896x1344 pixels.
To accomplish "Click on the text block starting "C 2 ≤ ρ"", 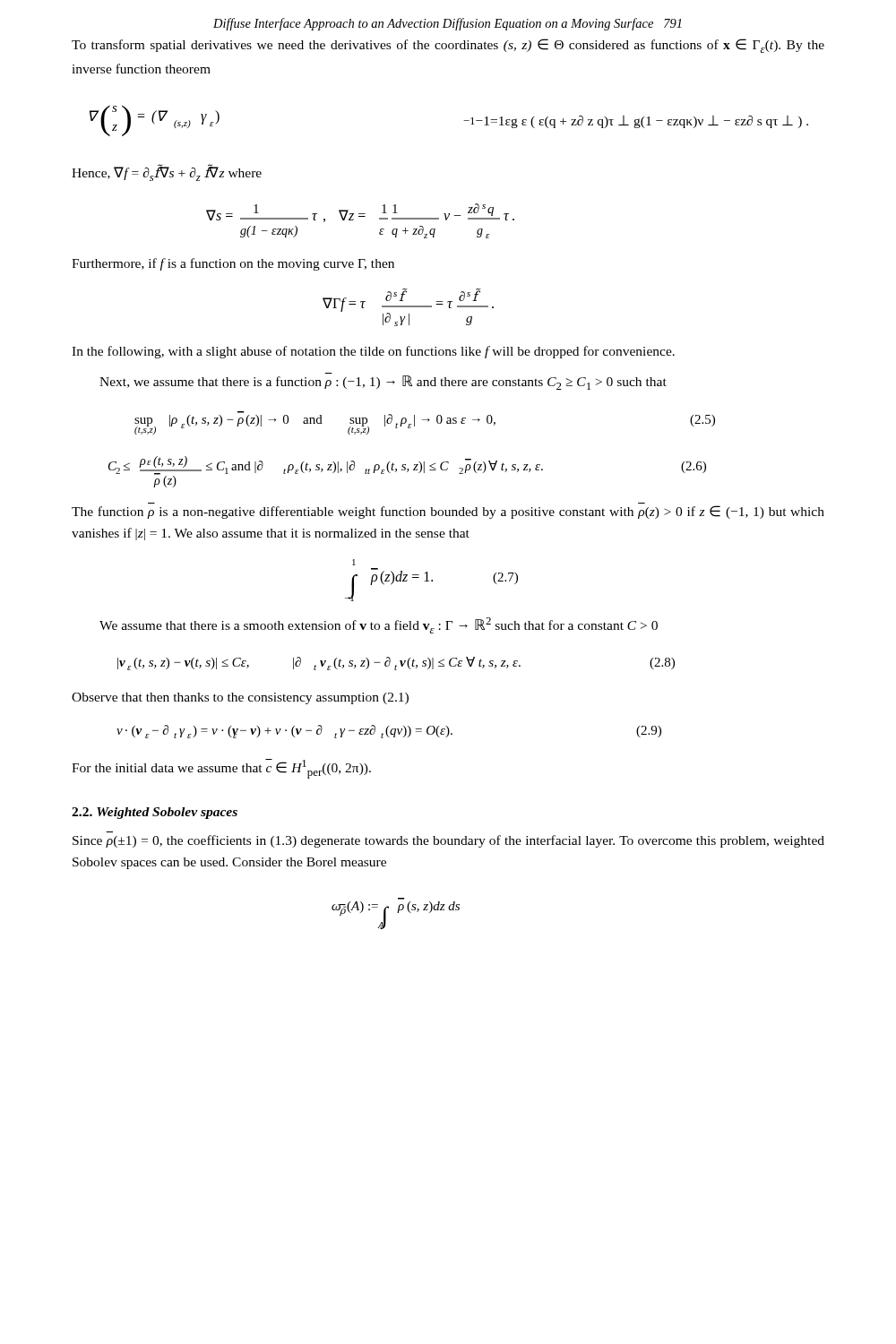I will (x=448, y=469).
